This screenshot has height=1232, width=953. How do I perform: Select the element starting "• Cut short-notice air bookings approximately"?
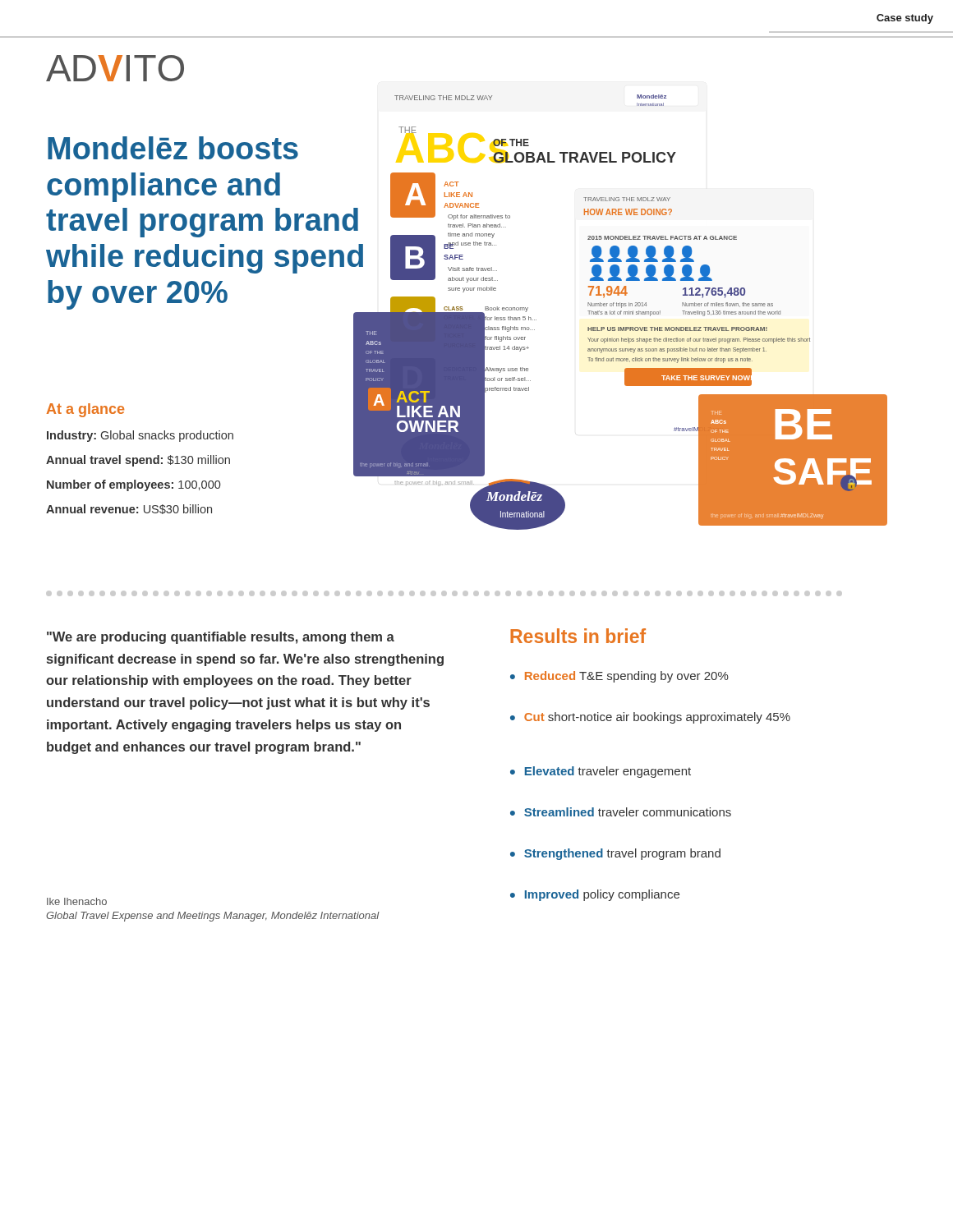point(650,718)
